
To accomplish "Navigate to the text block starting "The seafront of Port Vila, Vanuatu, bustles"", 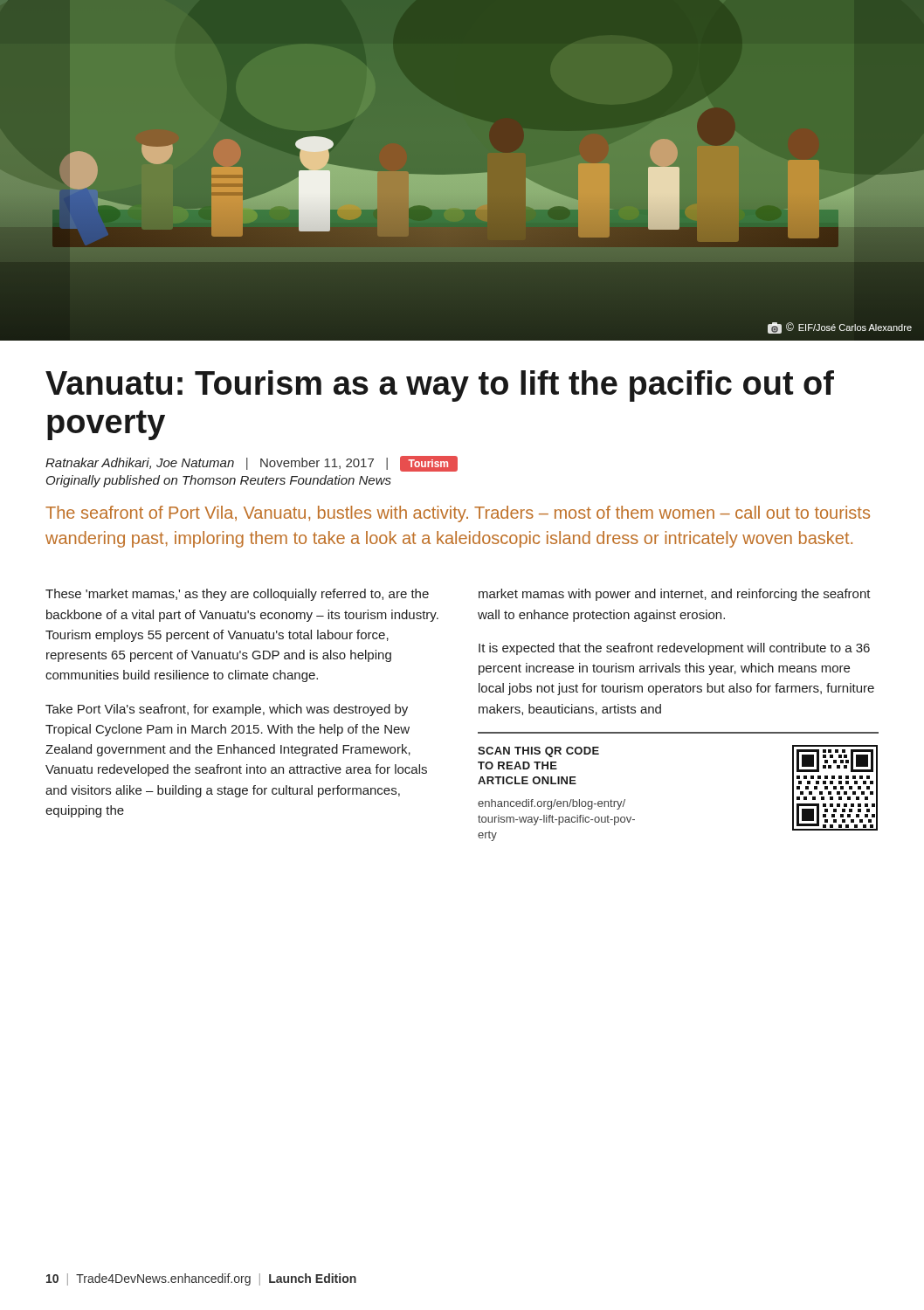I will pyautogui.click(x=458, y=526).
